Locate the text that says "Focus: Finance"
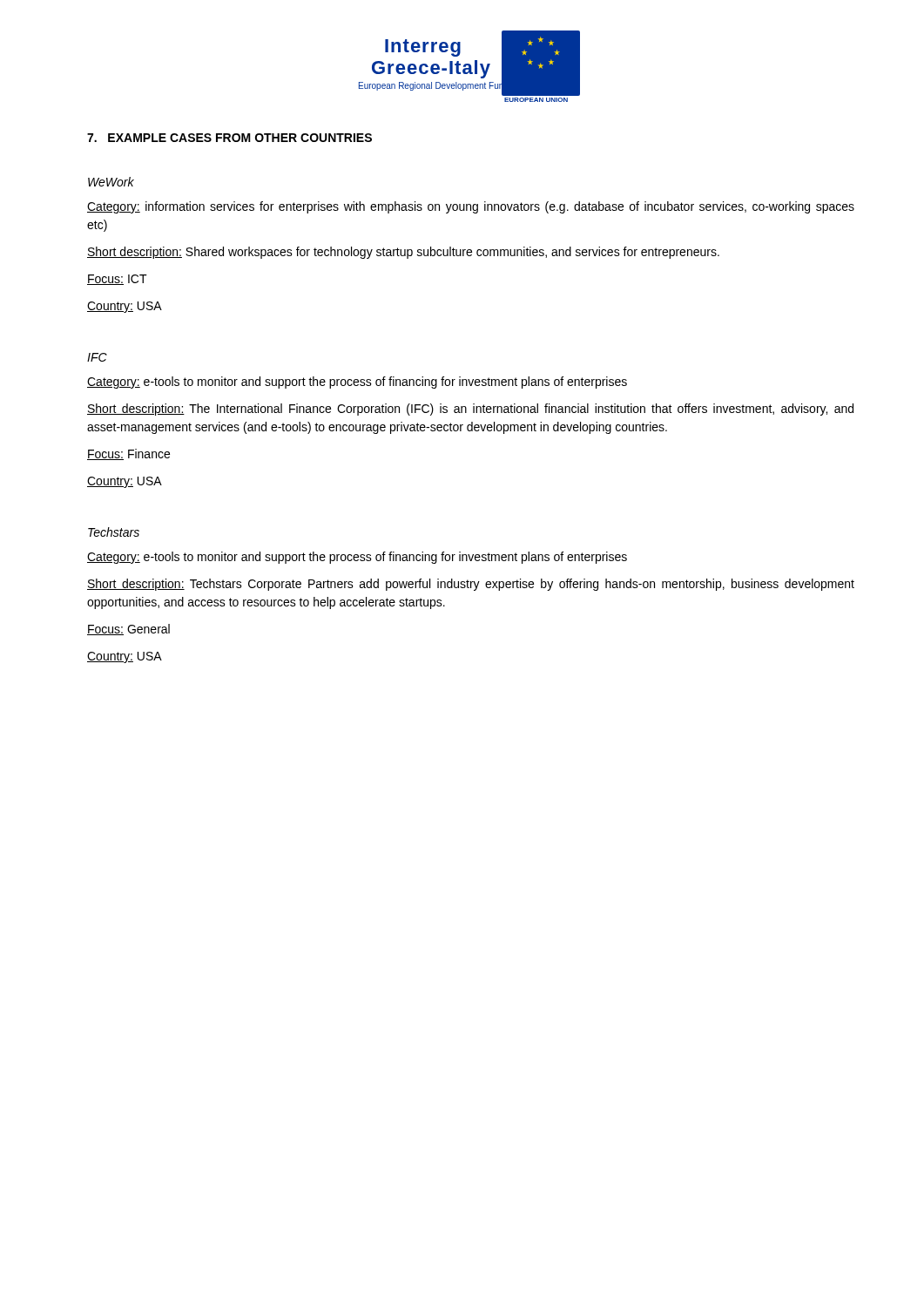924x1307 pixels. click(129, 454)
